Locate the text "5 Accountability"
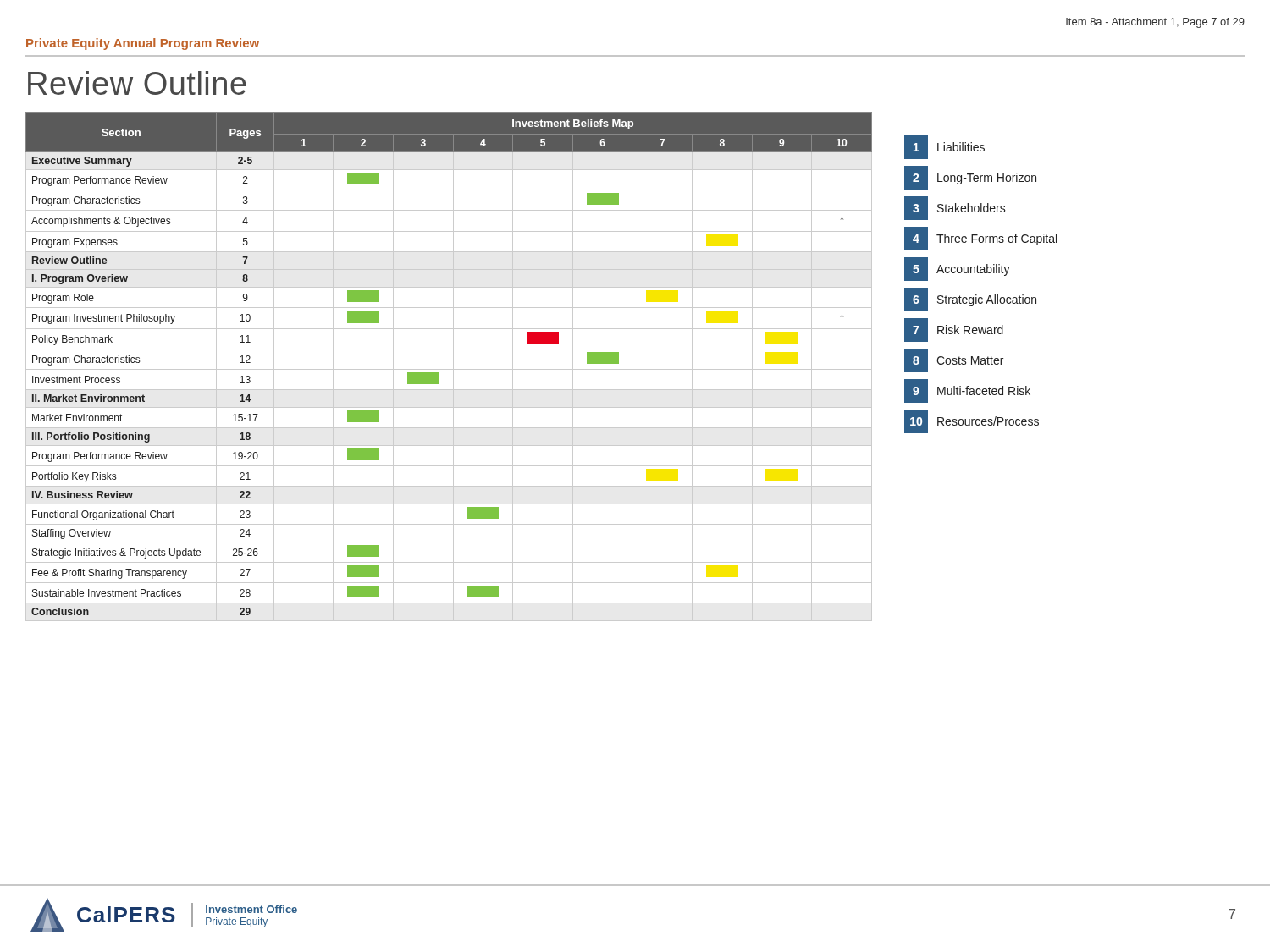 coord(957,269)
